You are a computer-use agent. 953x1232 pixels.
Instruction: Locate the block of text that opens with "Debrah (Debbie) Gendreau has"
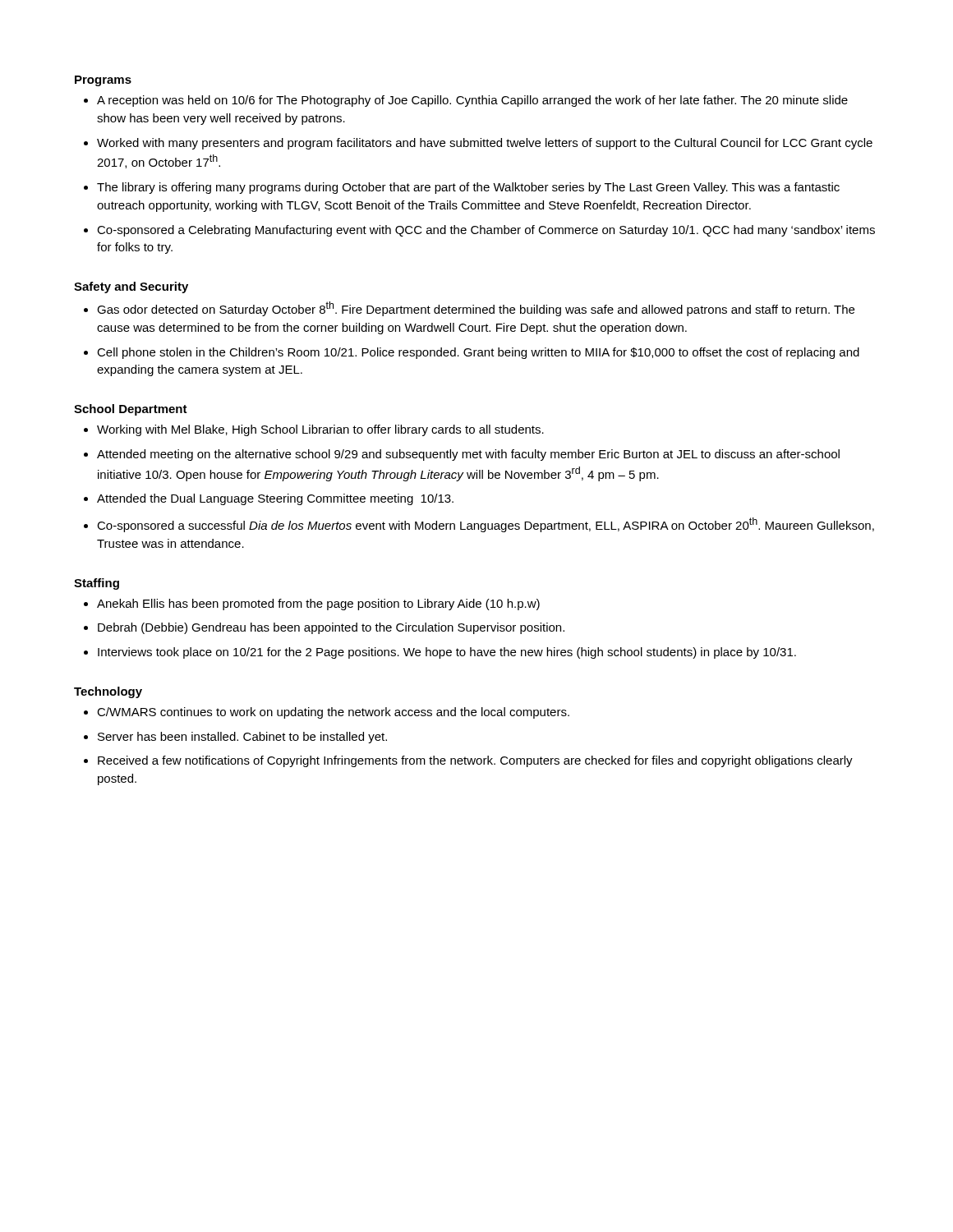pyautogui.click(x=331, y=627)
